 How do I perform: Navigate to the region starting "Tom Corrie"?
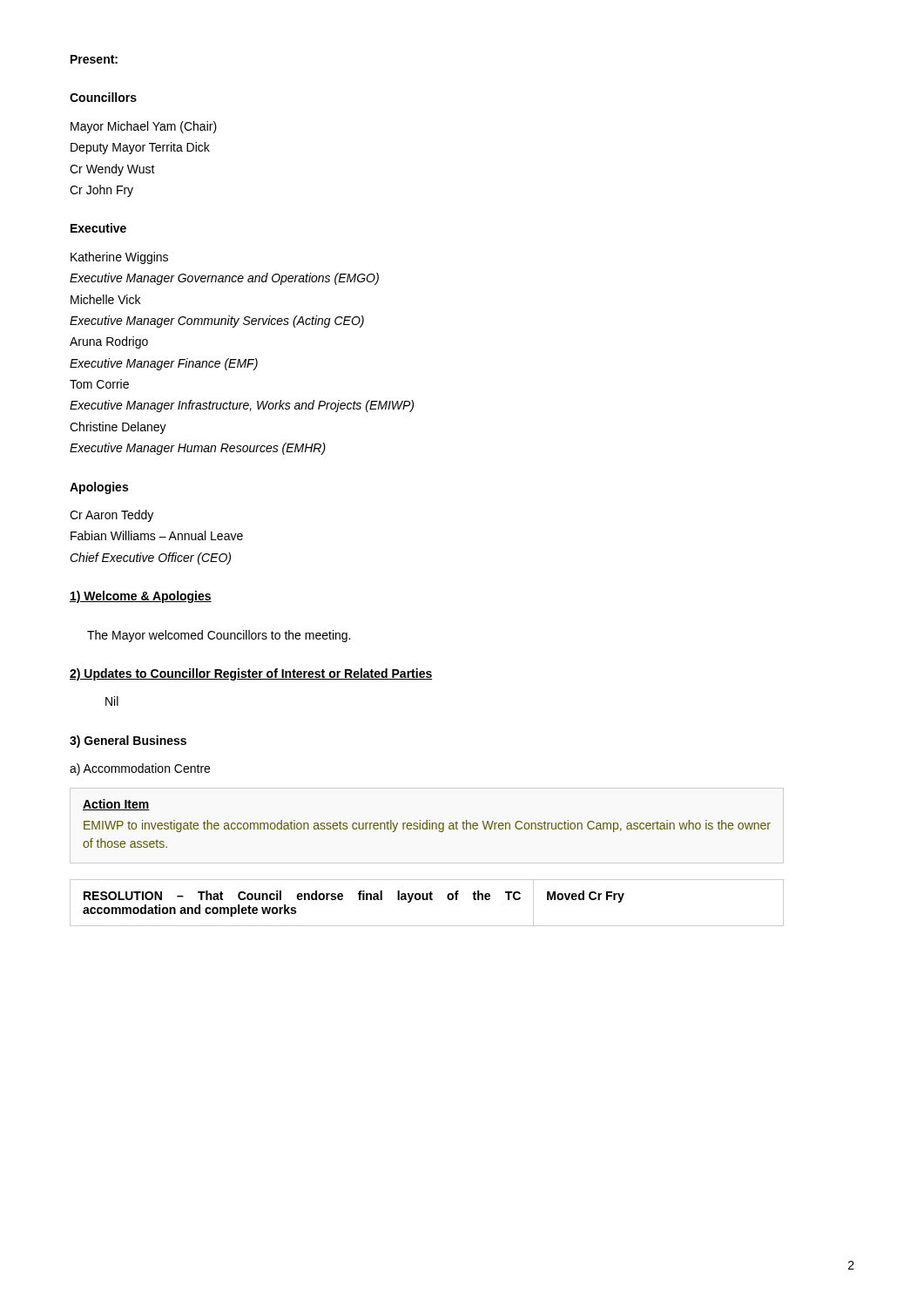click(x=99, y=384)
